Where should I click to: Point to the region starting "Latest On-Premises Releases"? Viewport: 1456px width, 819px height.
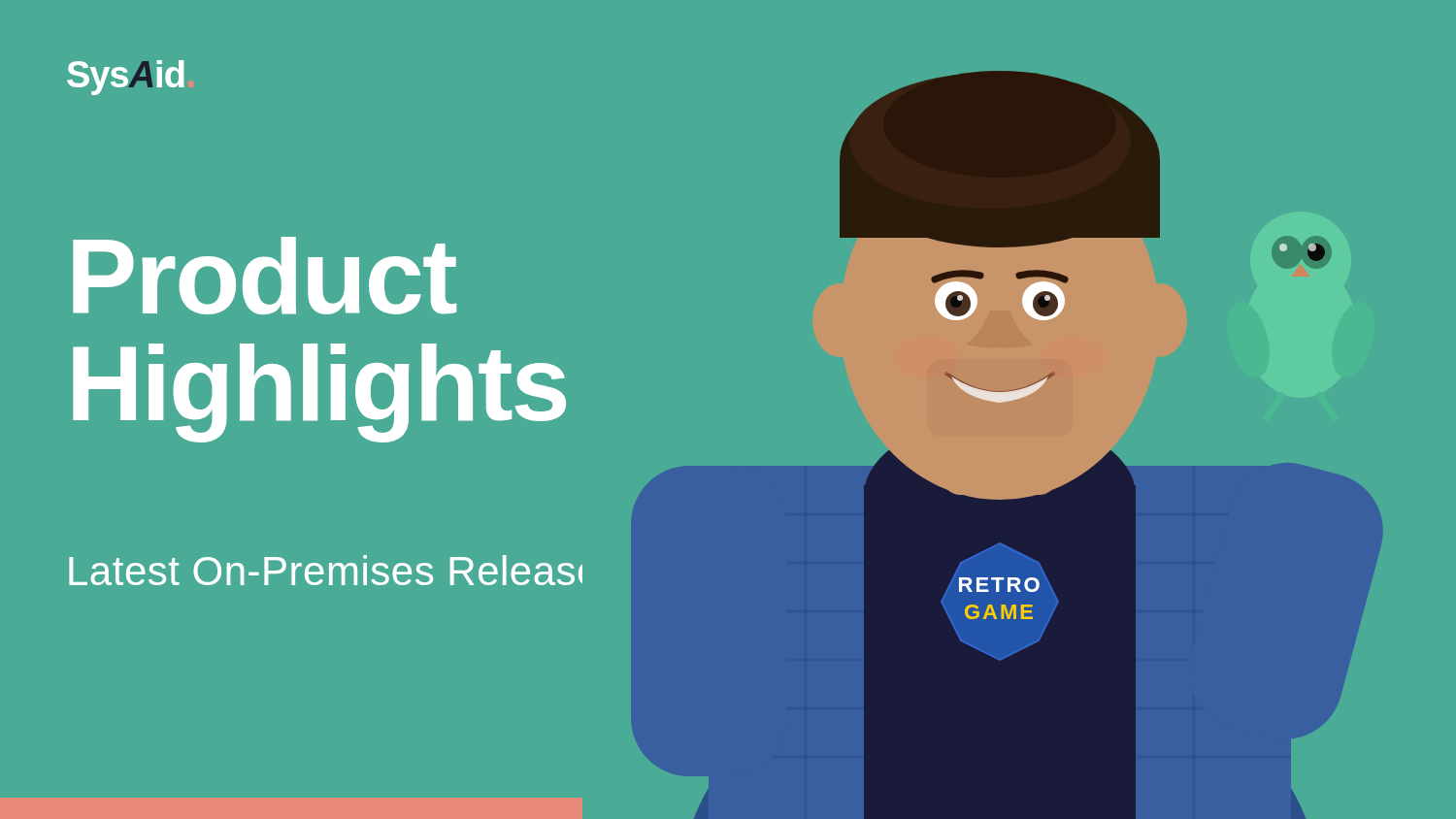(377, 572)
